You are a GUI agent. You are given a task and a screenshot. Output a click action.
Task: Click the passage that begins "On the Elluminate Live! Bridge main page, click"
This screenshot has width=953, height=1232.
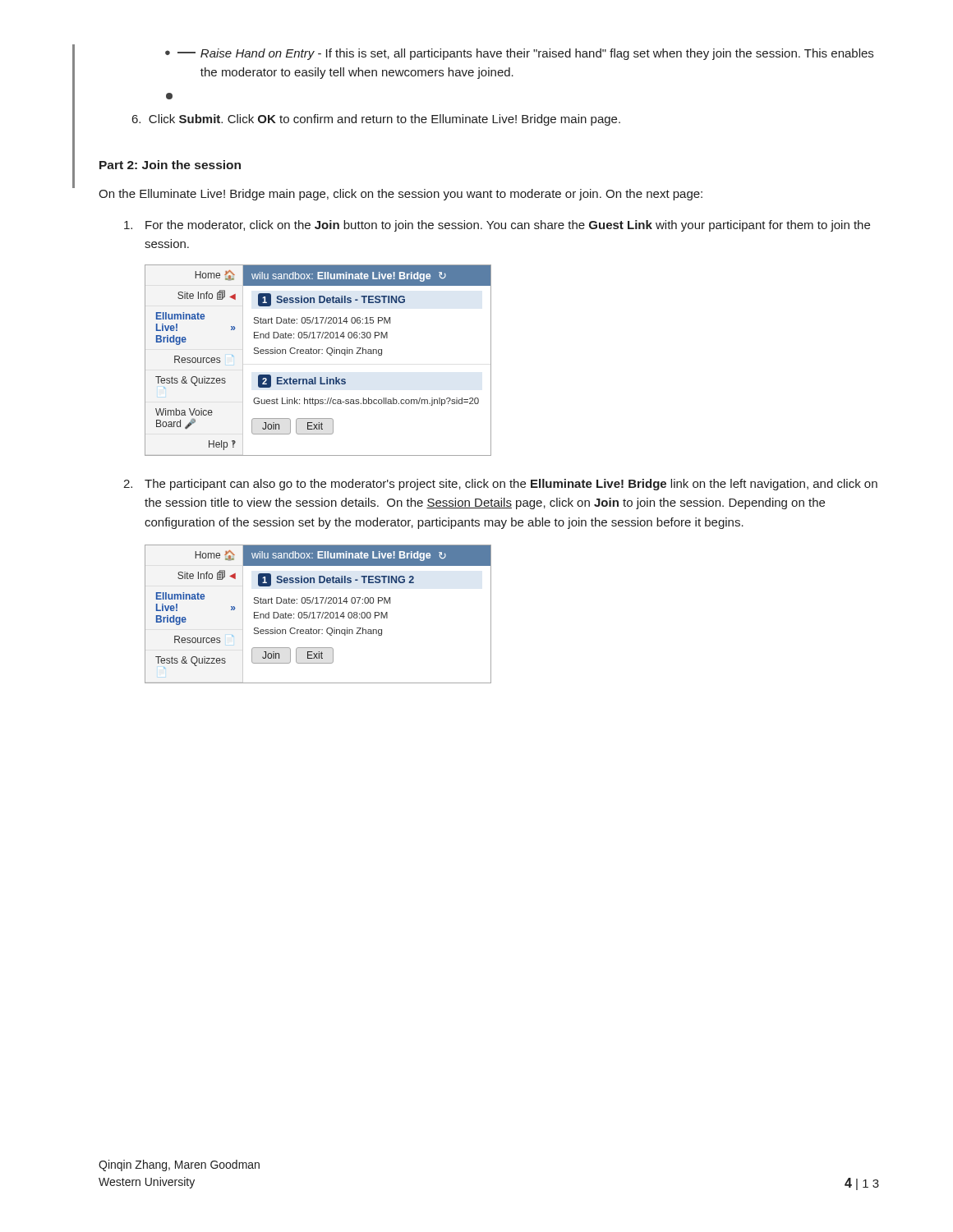401,194
